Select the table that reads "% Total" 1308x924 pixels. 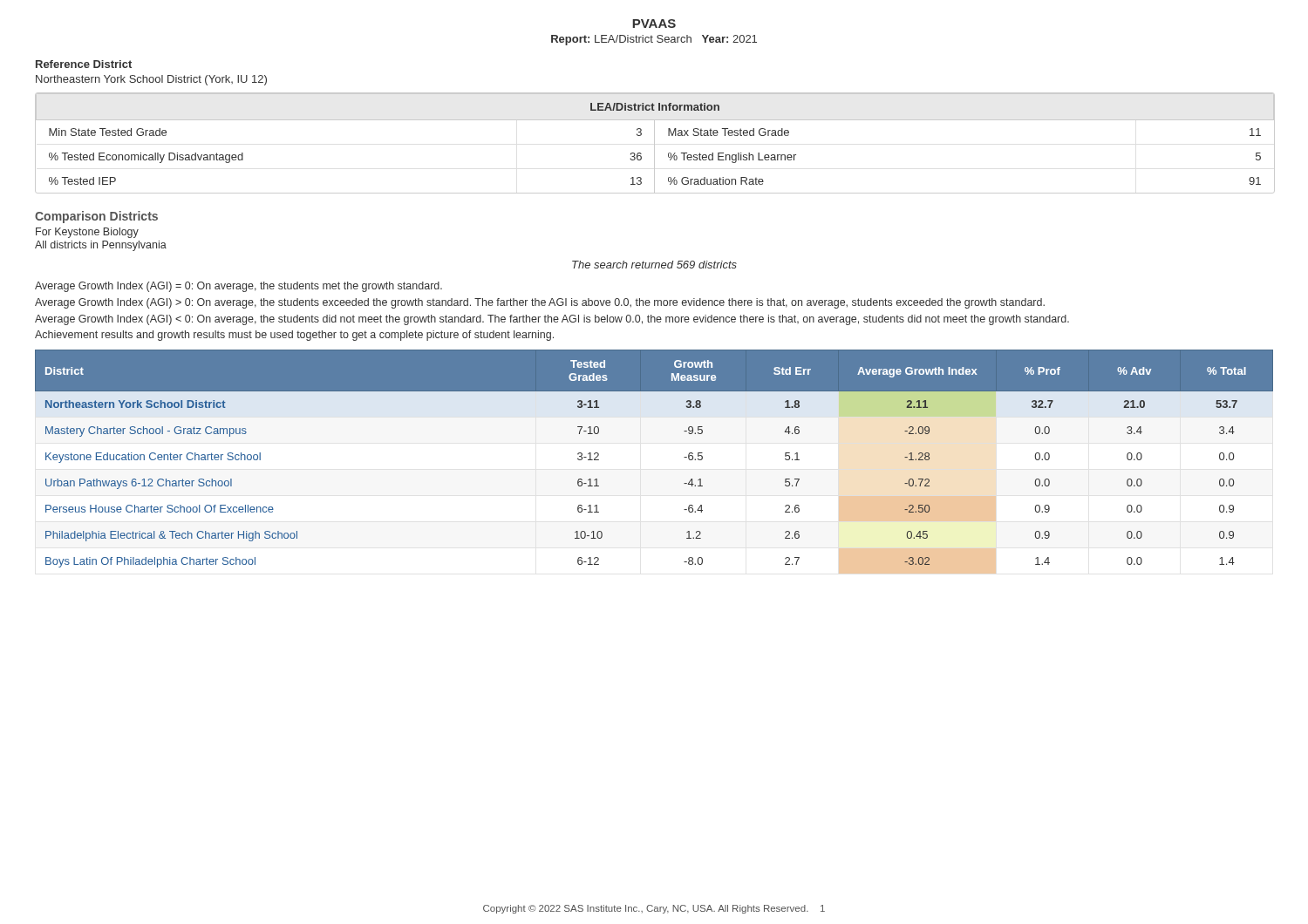[654, 462]
